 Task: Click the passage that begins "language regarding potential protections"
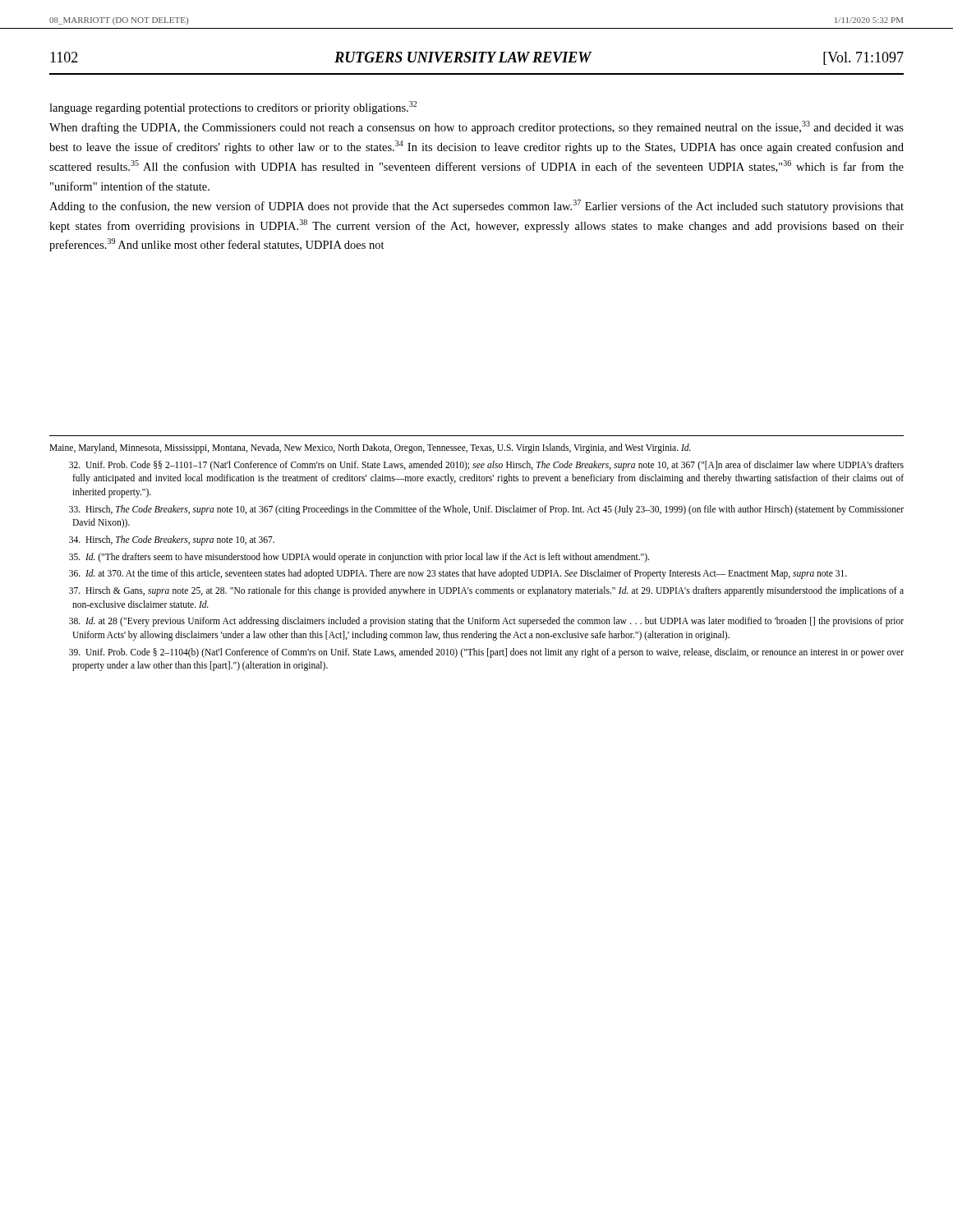tap(476, 177)
